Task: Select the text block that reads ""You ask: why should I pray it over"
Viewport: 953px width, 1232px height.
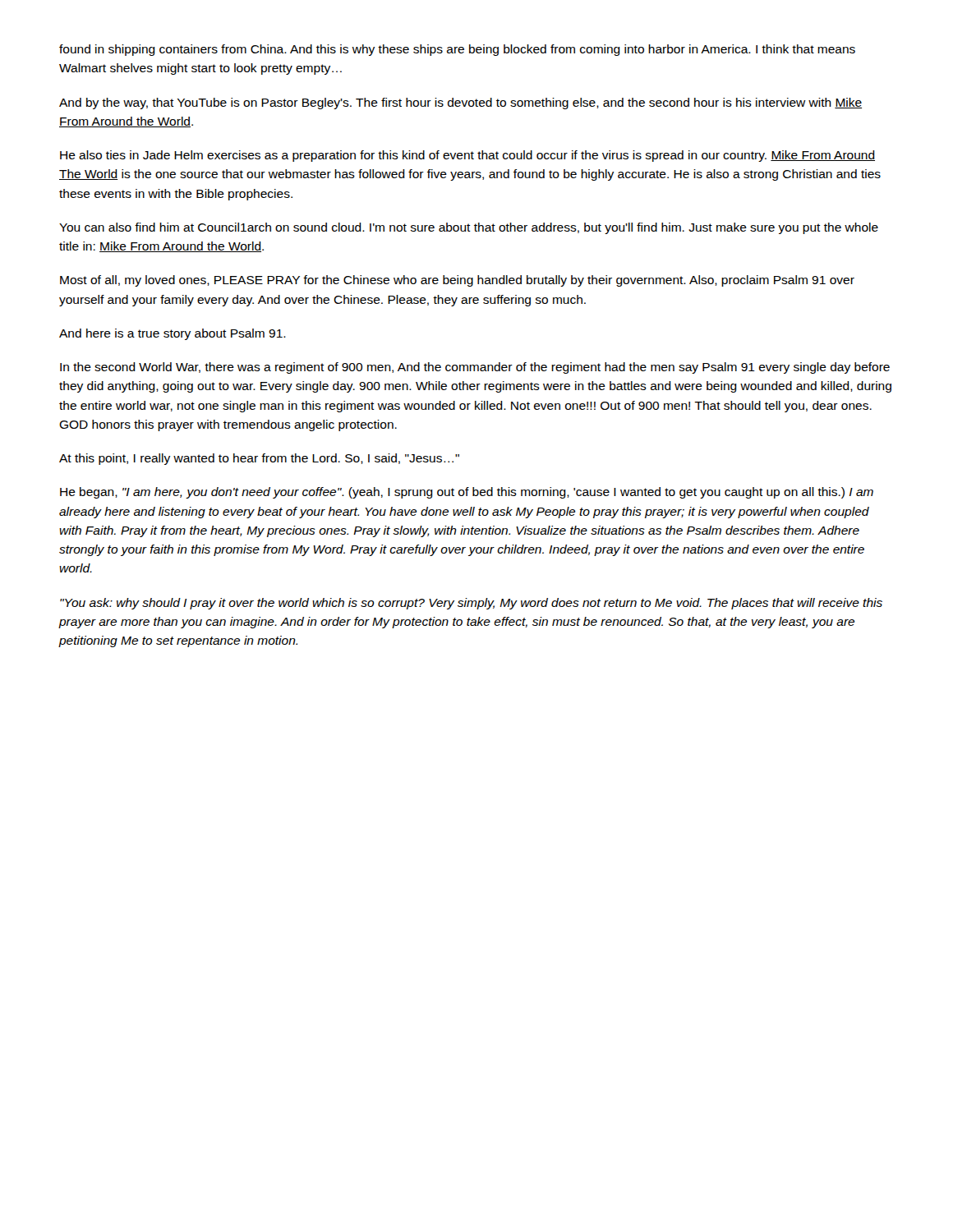Action: pos(471,621)
